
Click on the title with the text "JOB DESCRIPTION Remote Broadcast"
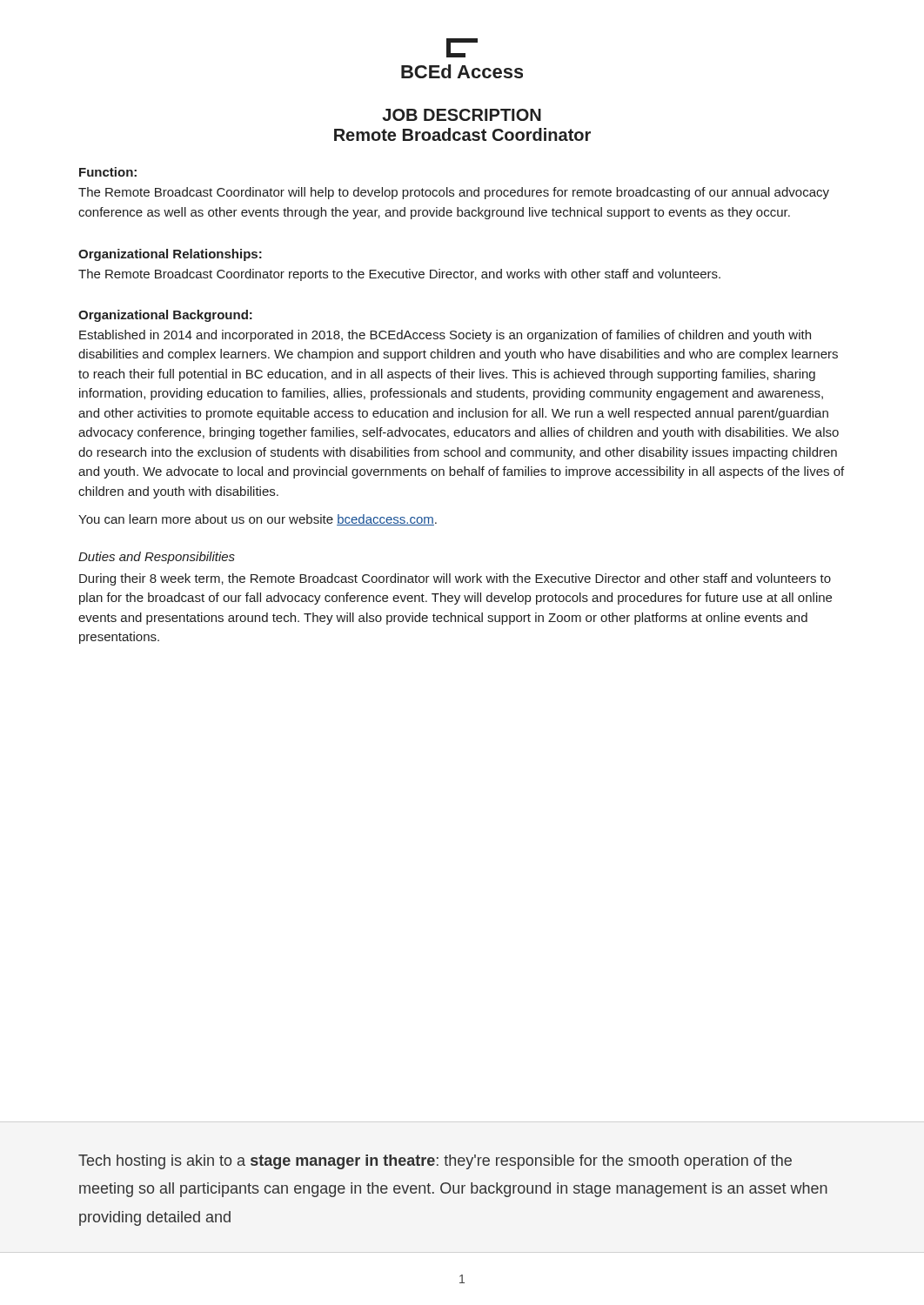[x=462, y=125]
